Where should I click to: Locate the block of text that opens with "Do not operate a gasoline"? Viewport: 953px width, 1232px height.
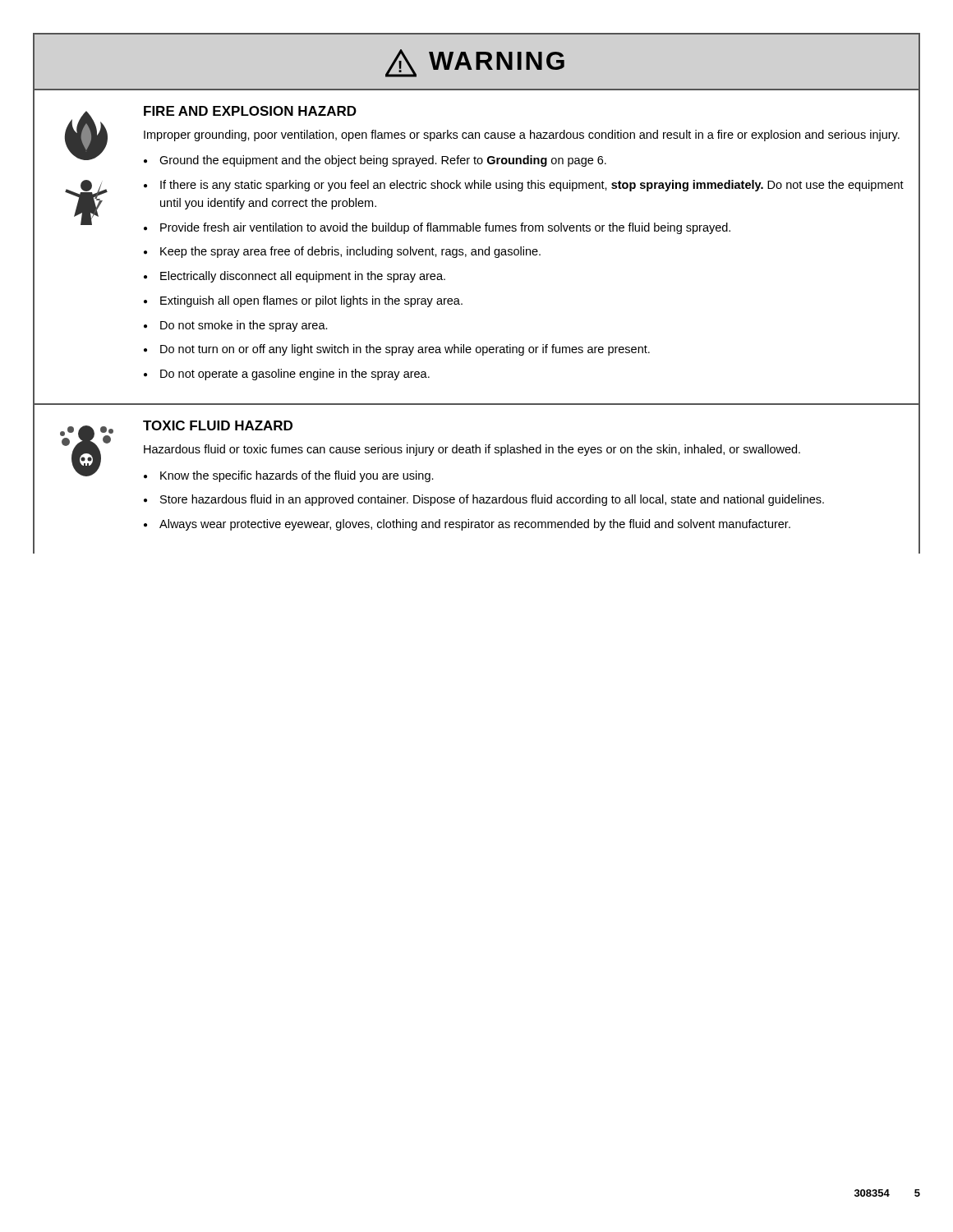295,374
